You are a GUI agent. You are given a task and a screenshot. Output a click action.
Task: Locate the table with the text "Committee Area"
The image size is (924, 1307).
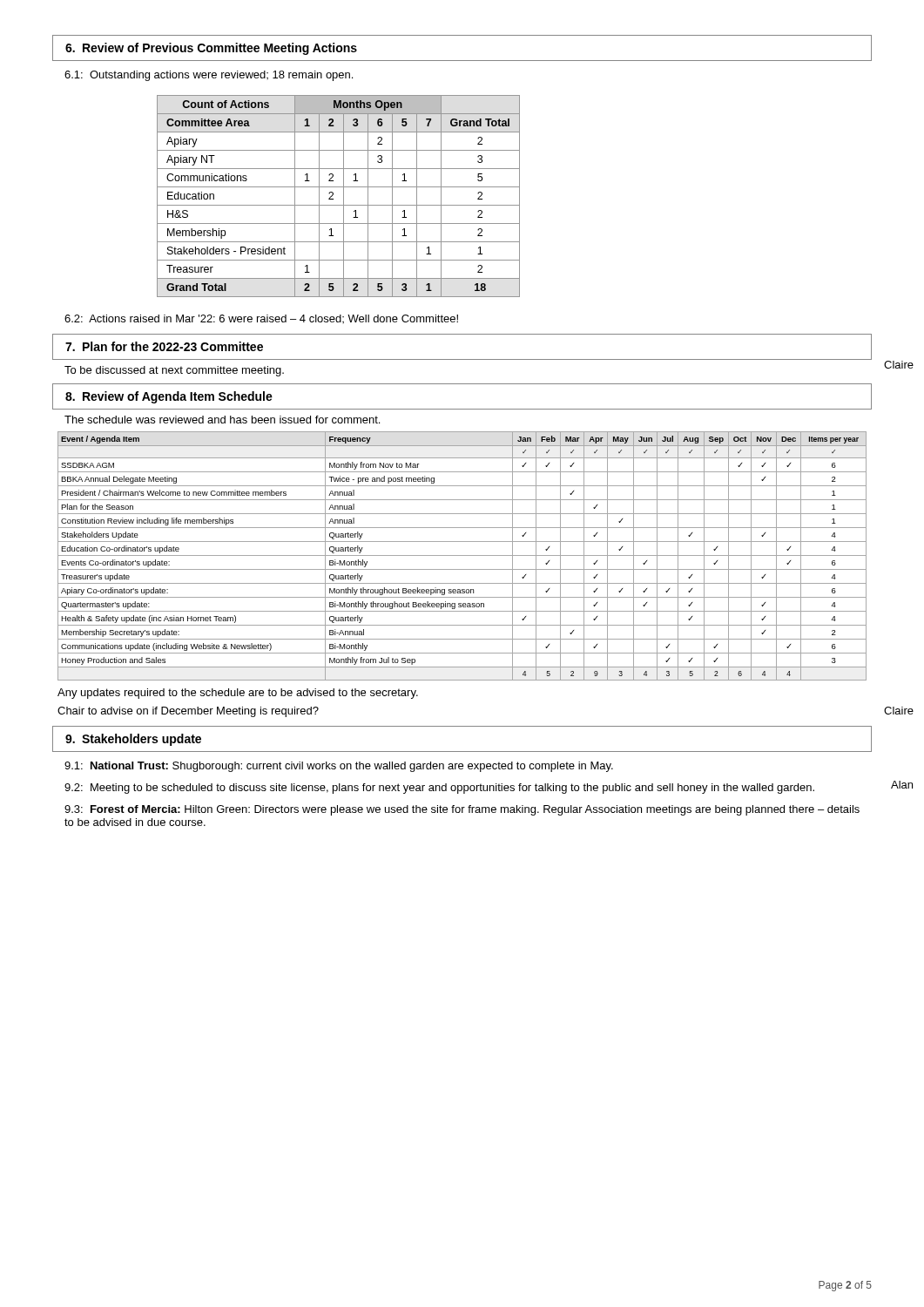click(x=312, y=192)
